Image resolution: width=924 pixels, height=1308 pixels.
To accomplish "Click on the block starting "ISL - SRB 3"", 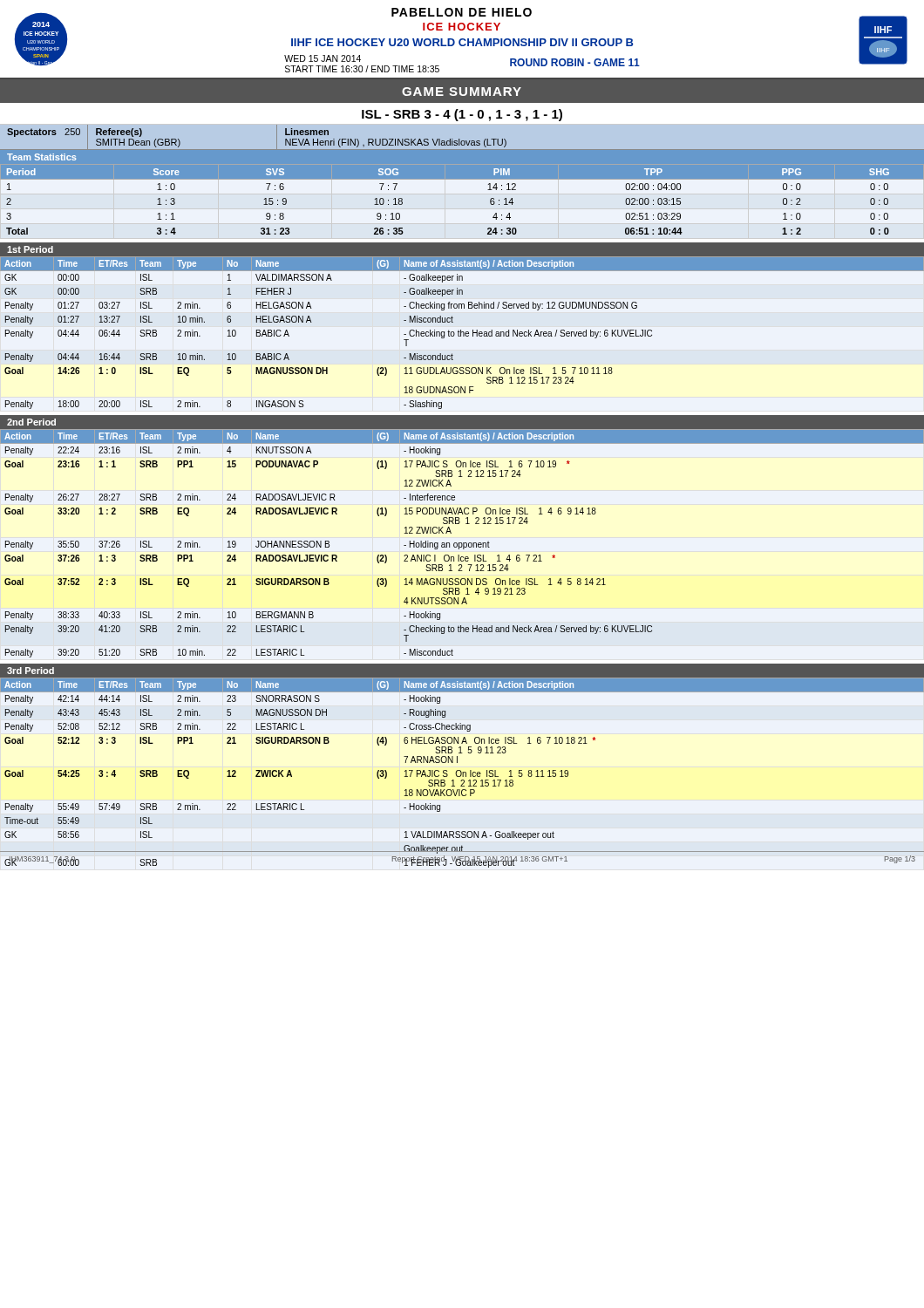I will pyautogui.click(x=462, y=114).
